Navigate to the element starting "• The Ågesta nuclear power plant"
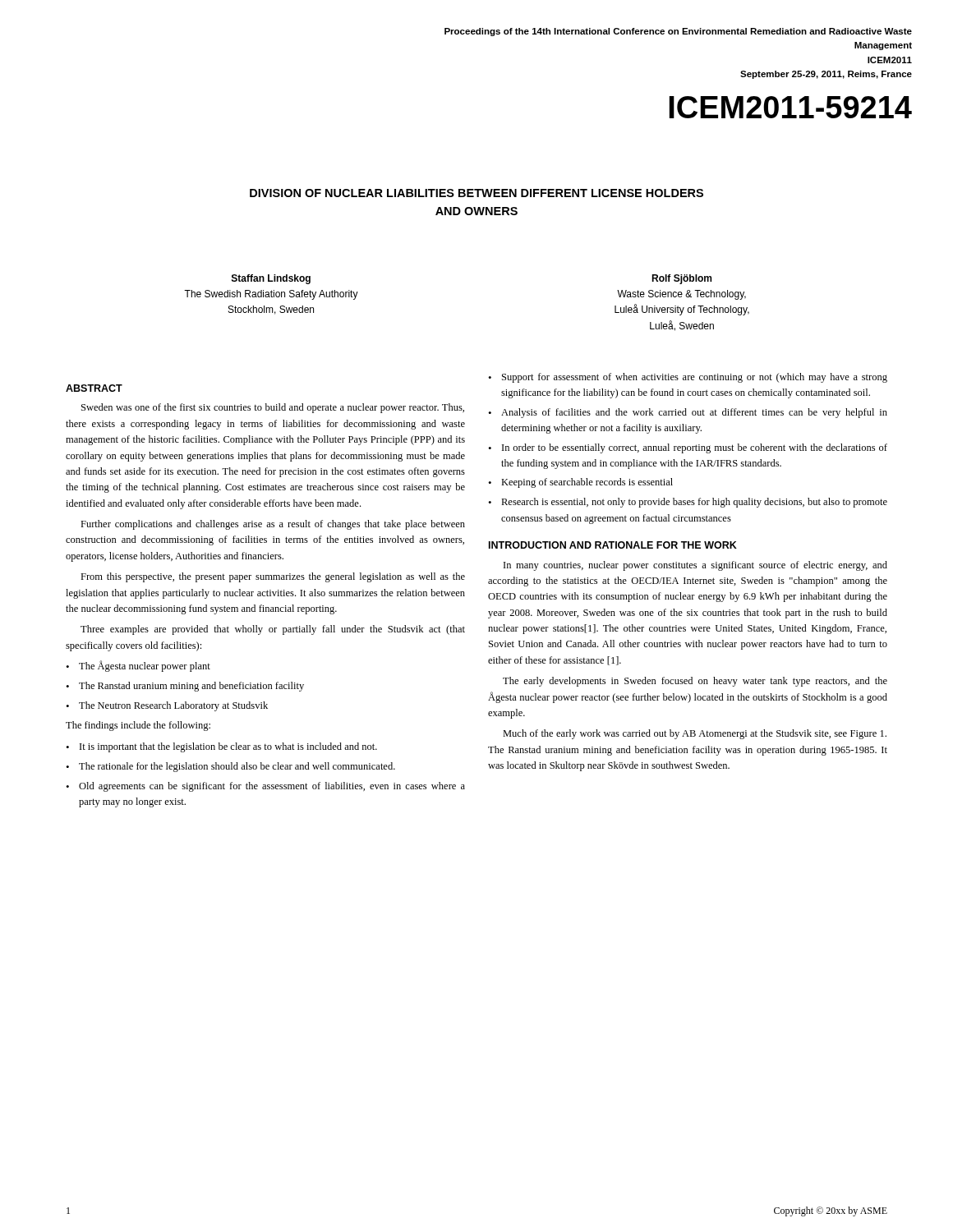This screenshot has width=953, height=1232. click(x=138, y=666)
